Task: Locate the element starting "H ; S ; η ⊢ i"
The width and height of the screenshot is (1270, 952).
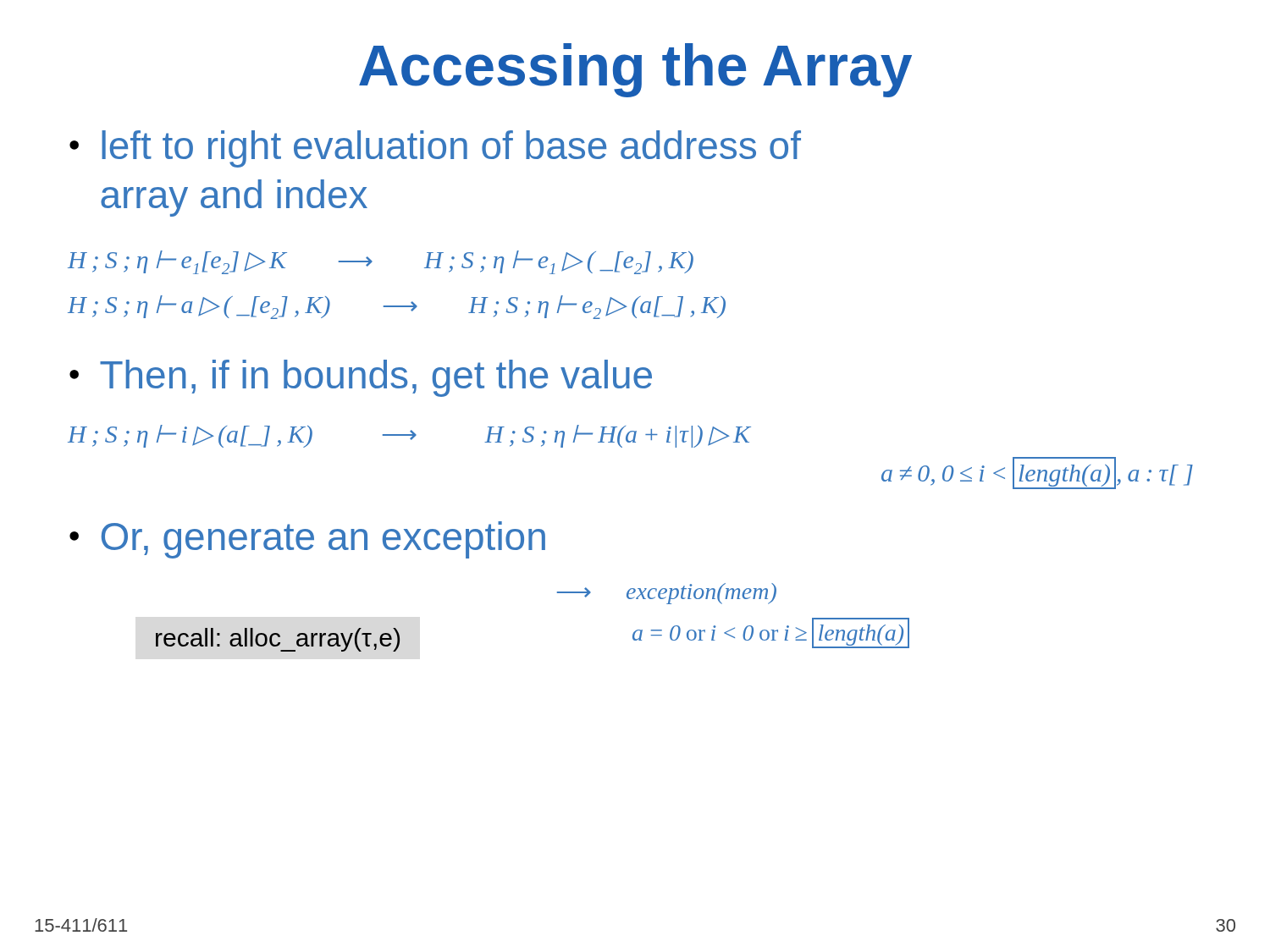Action: coord(409,433)
